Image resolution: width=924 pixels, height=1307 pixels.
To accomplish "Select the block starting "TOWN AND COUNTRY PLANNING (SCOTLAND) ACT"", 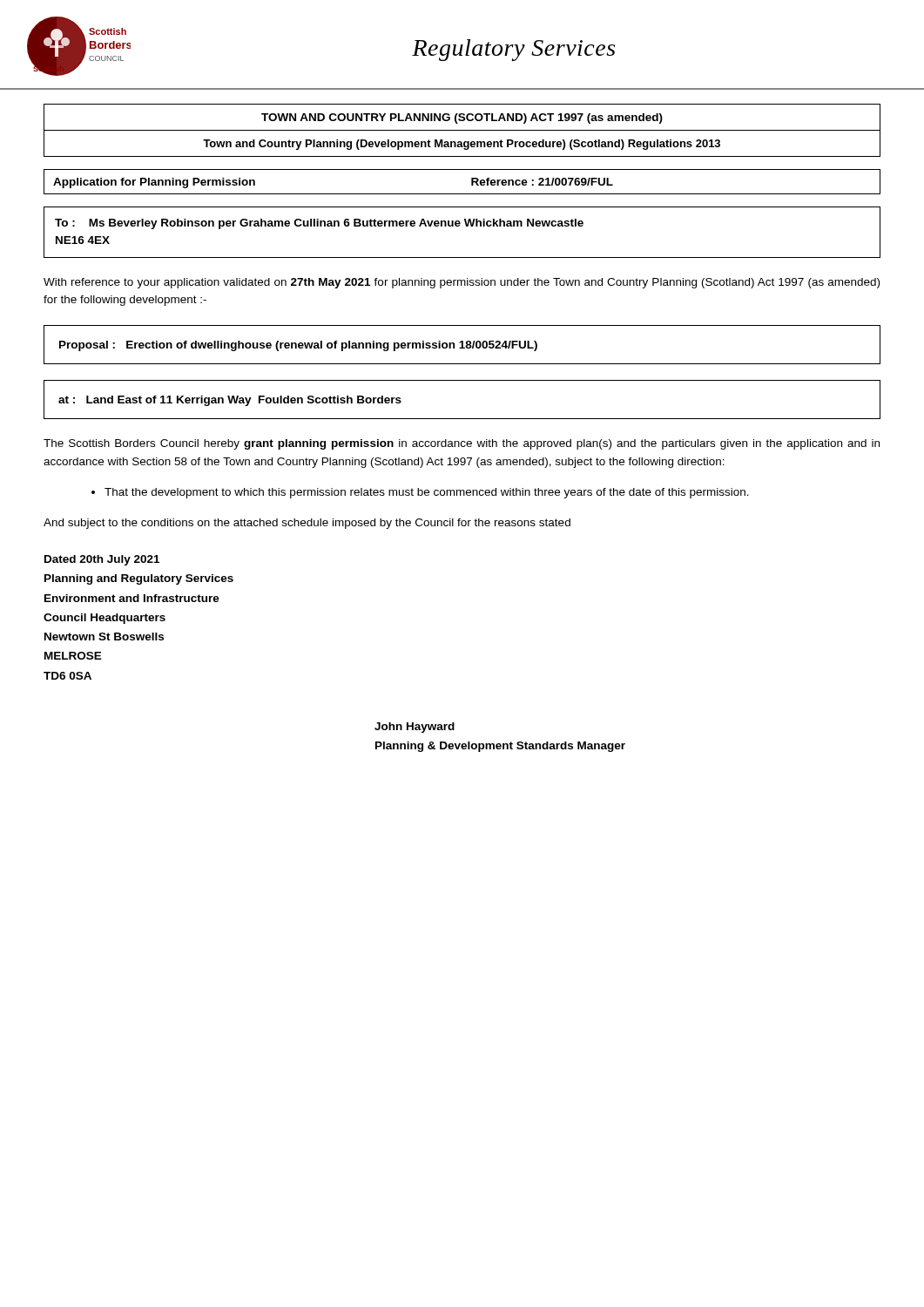I will point(462,117).
